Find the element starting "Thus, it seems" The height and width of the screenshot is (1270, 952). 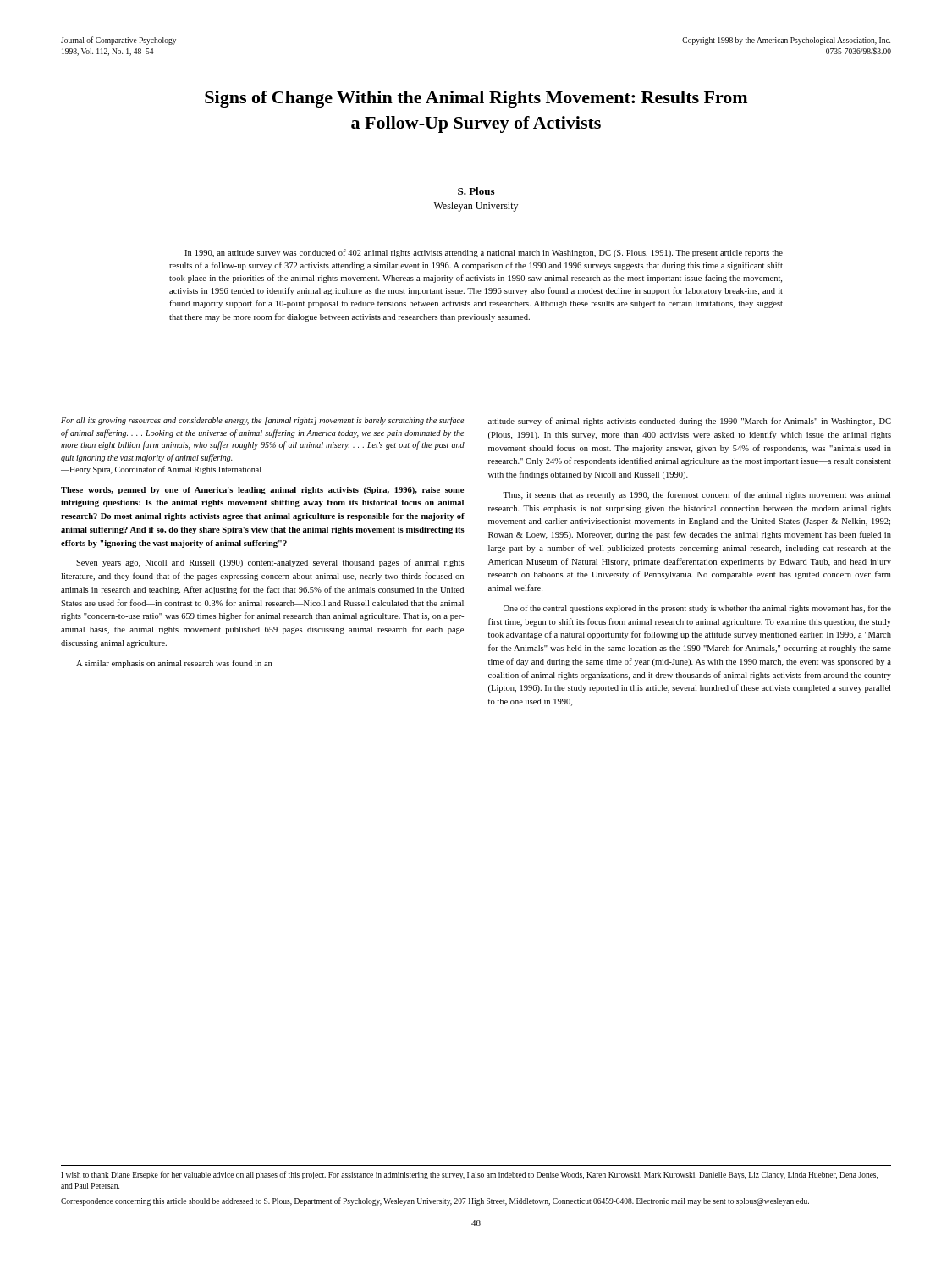point(689,542)
